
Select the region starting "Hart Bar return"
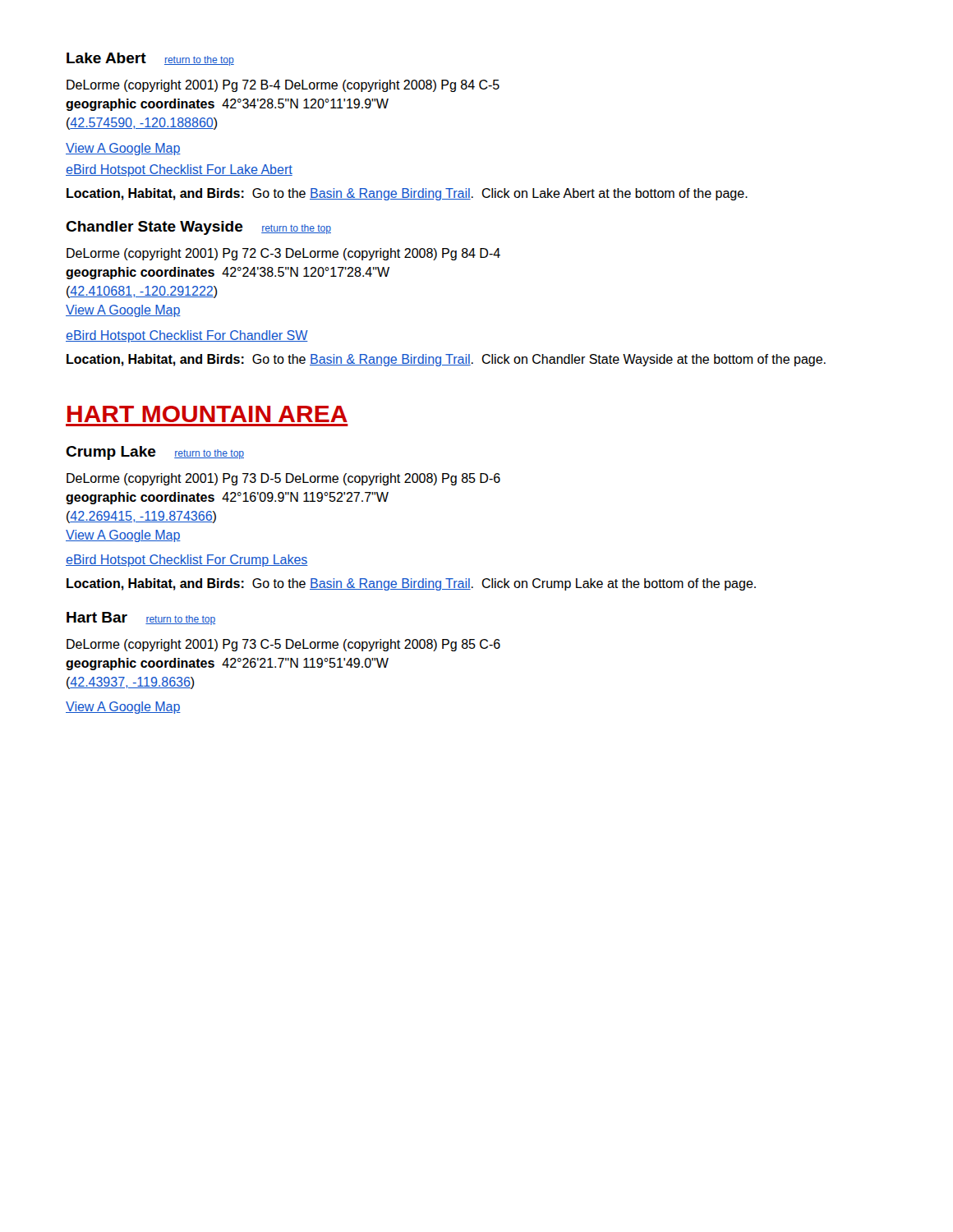[x=141, y=617]
